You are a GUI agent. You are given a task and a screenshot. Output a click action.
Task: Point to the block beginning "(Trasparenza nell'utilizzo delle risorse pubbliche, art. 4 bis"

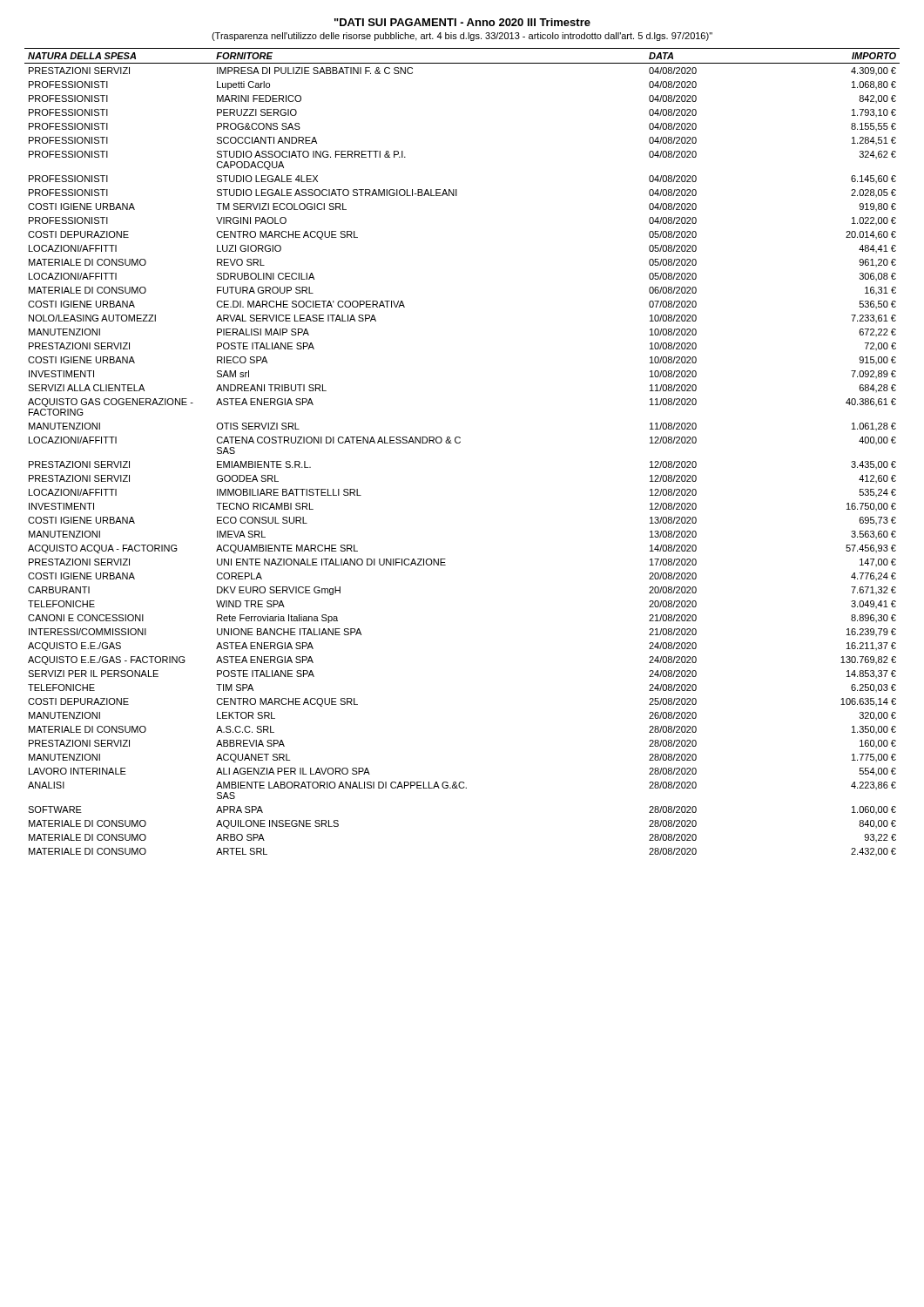pos(462,36)
